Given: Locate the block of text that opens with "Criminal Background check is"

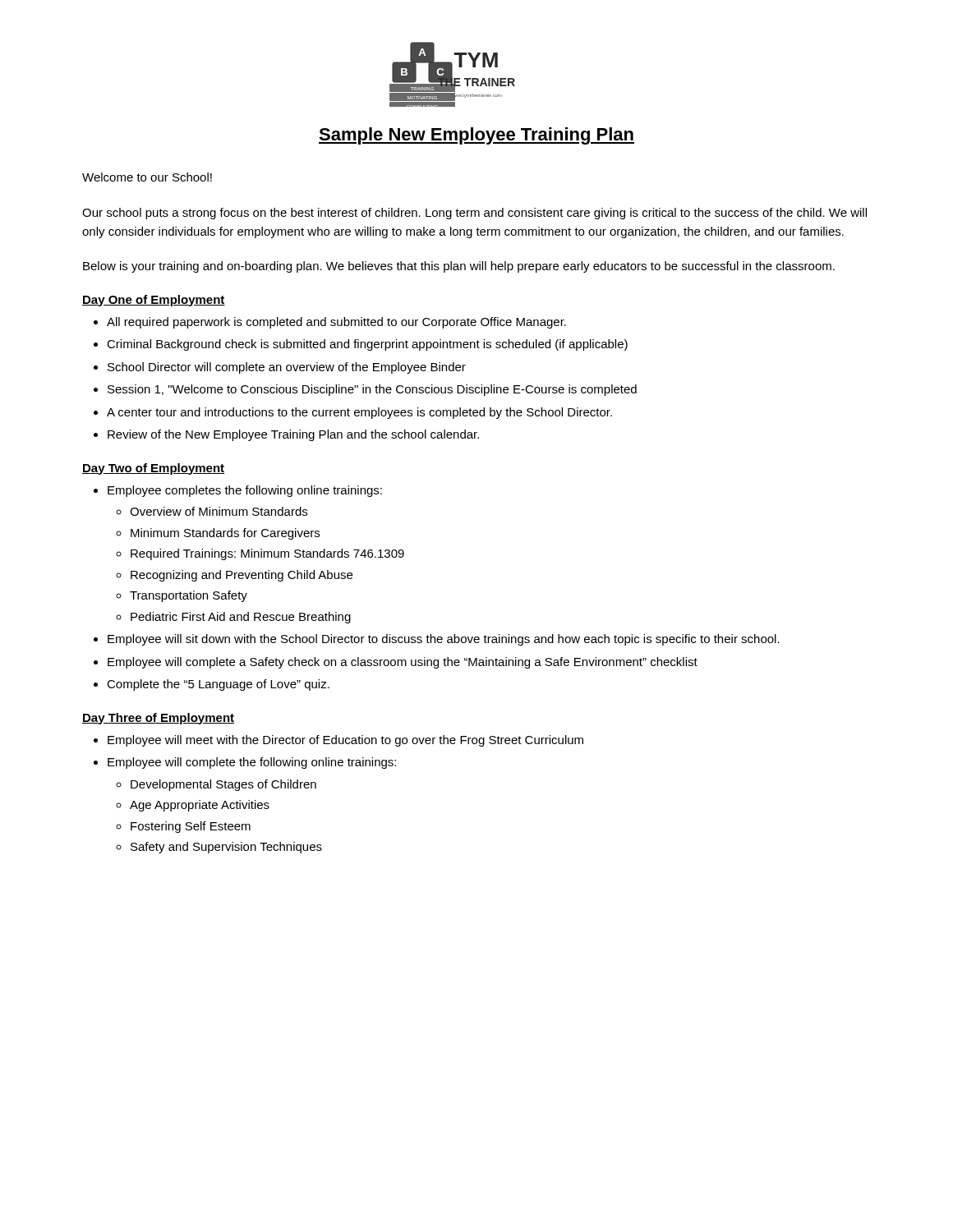Looking at the screenshot, I should coord(367,344).
